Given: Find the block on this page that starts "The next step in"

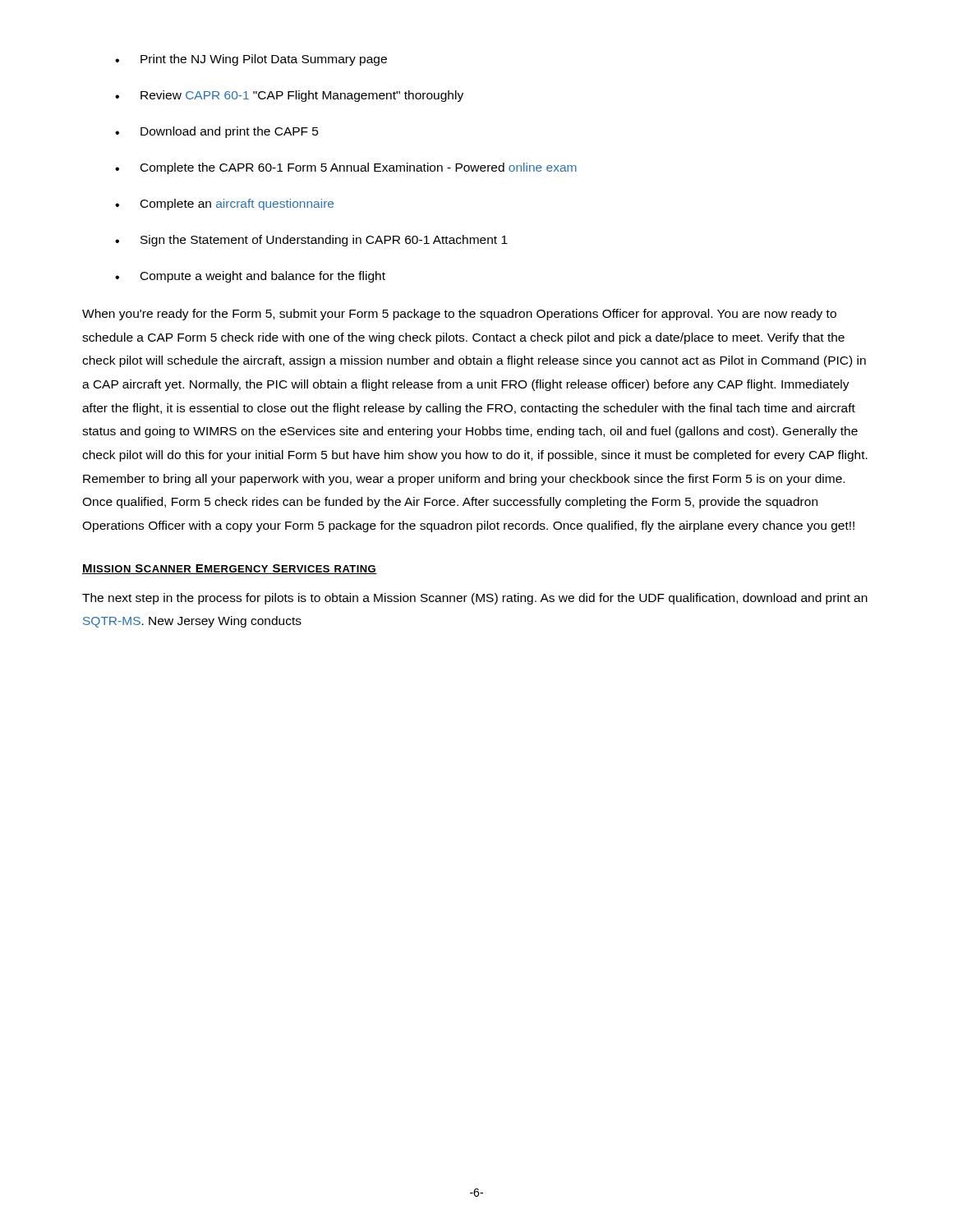Looking at the screenshot, I should coord(475,609).
